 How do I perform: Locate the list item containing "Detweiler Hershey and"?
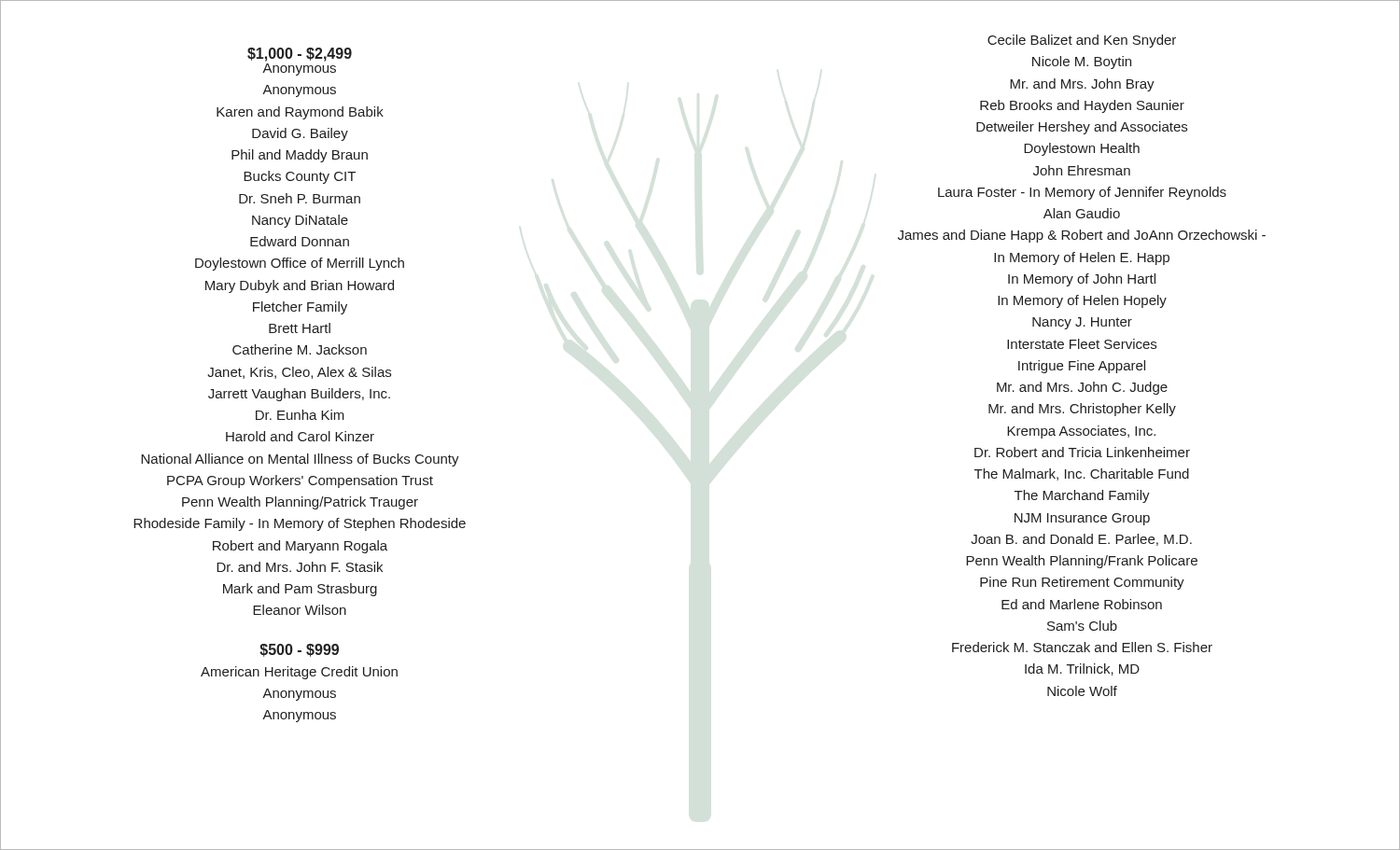(x=1082, y=126)
